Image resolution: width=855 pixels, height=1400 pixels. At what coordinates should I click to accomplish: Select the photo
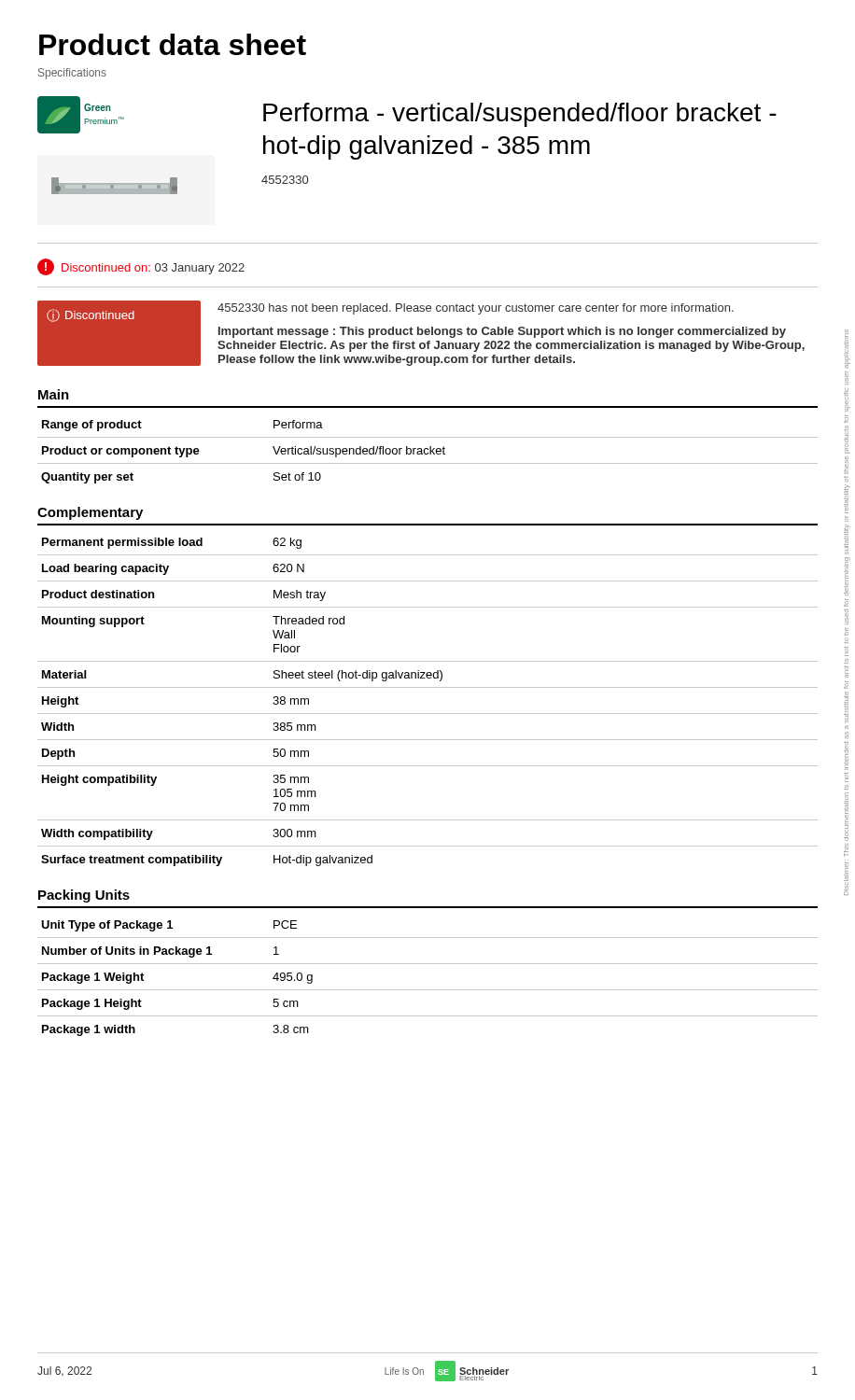pyautogui.click(x=126, y=191)
